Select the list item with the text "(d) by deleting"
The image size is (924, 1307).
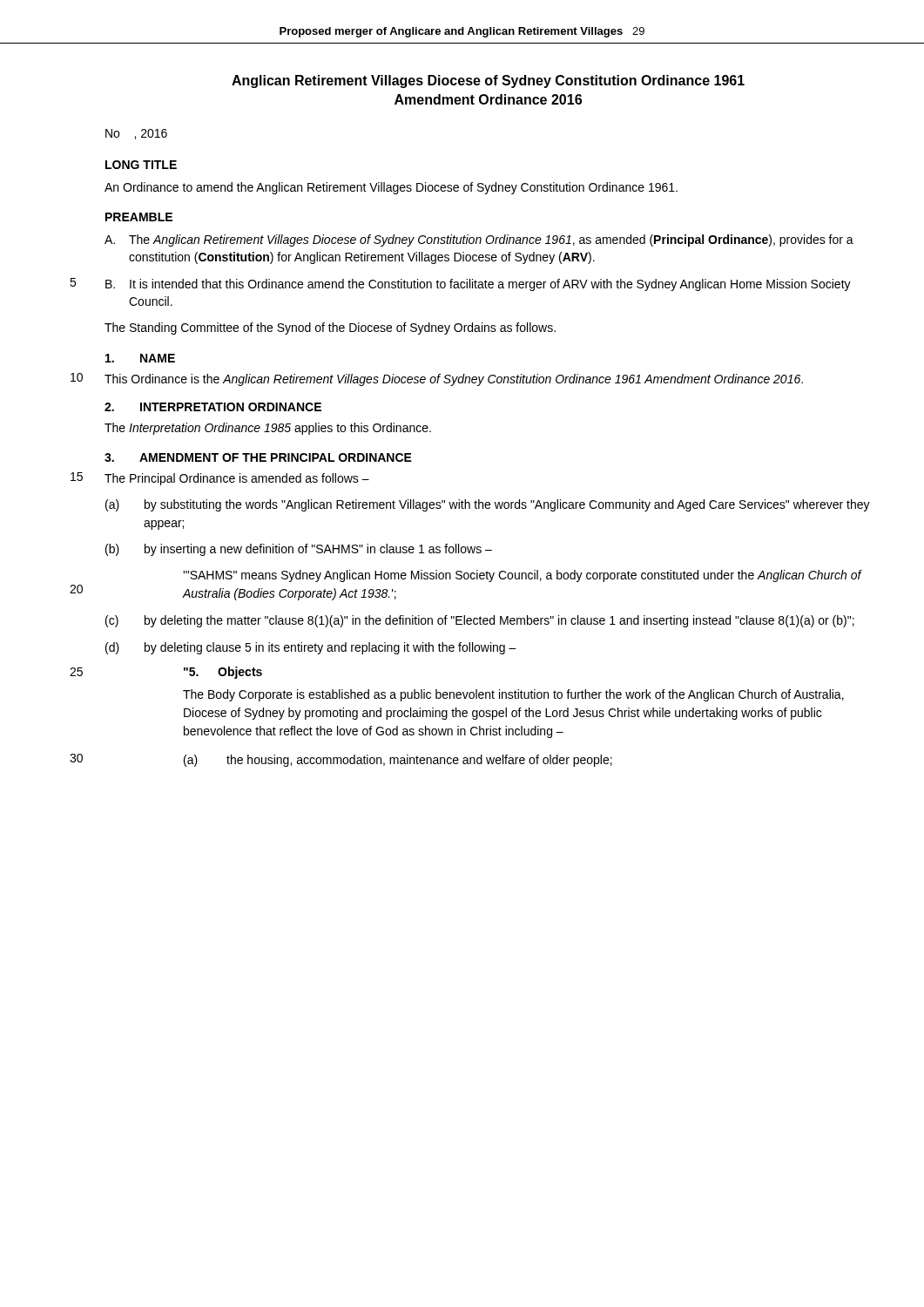click(310, 647)
